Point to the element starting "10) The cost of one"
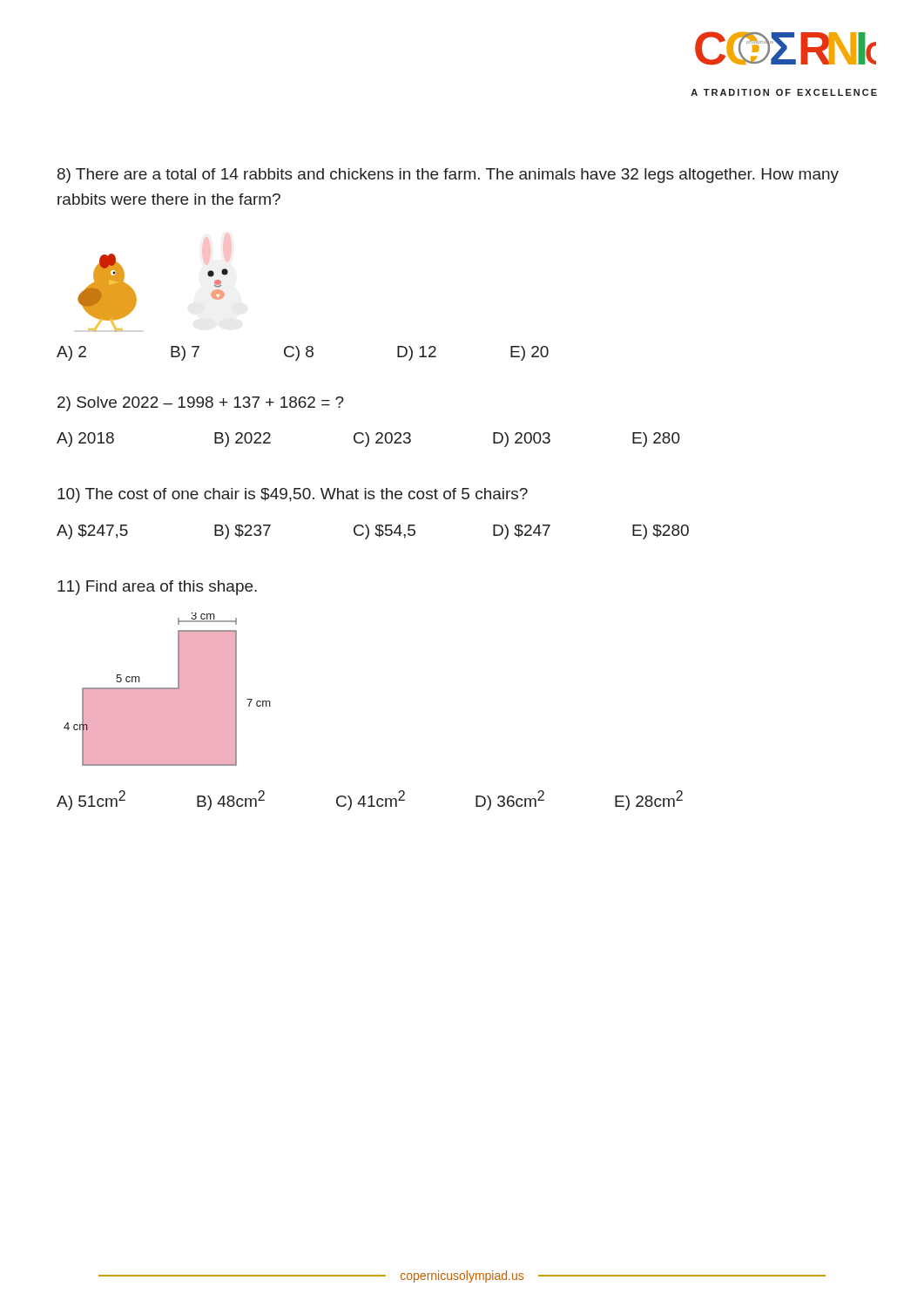The image size is (924, 1307). tap(292, 494)
